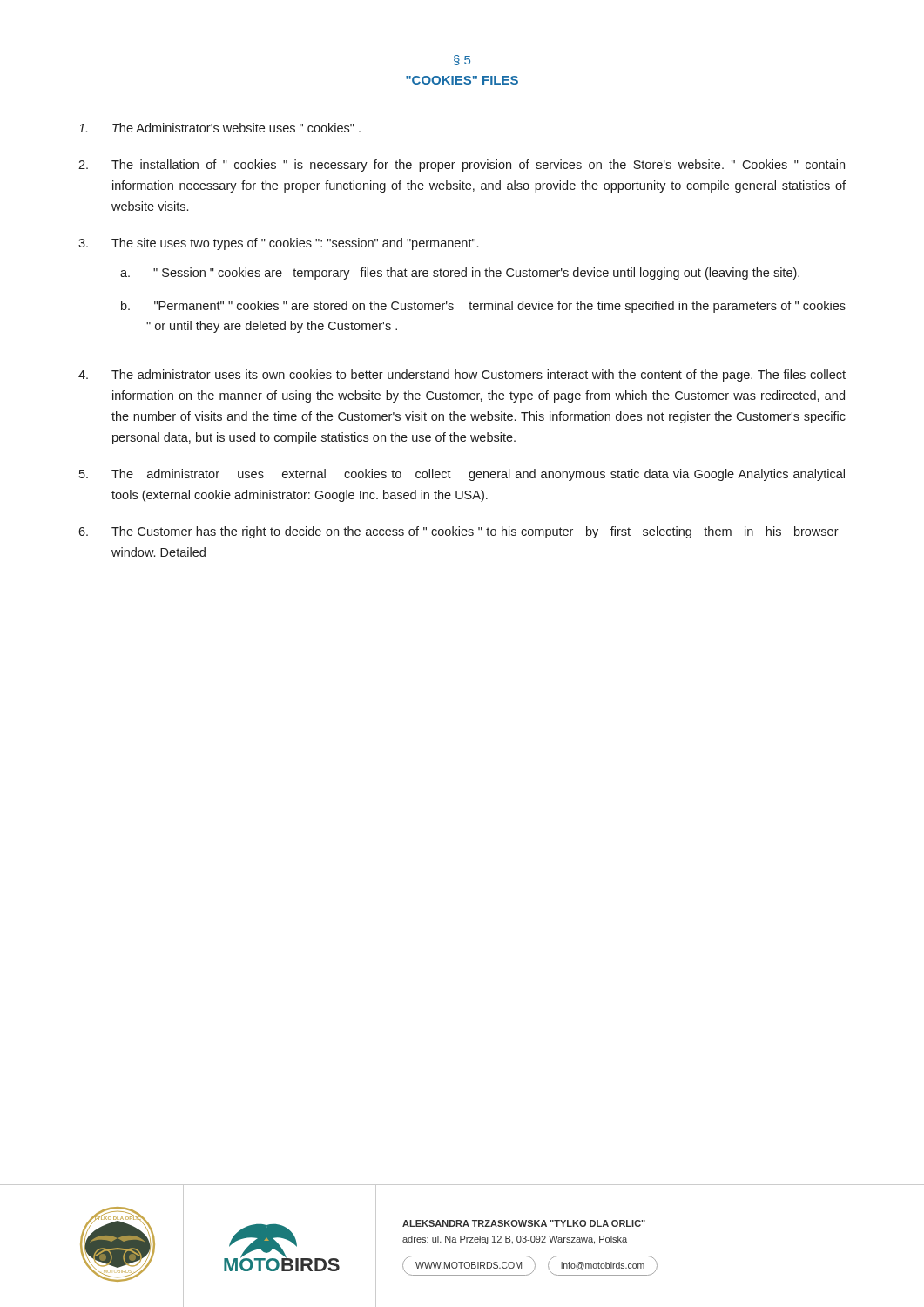Select the list item containing "4. The administrator uses"
The height and width of the screenshot is (1307, 924).
pyautogui.click(x=462, y=407)
